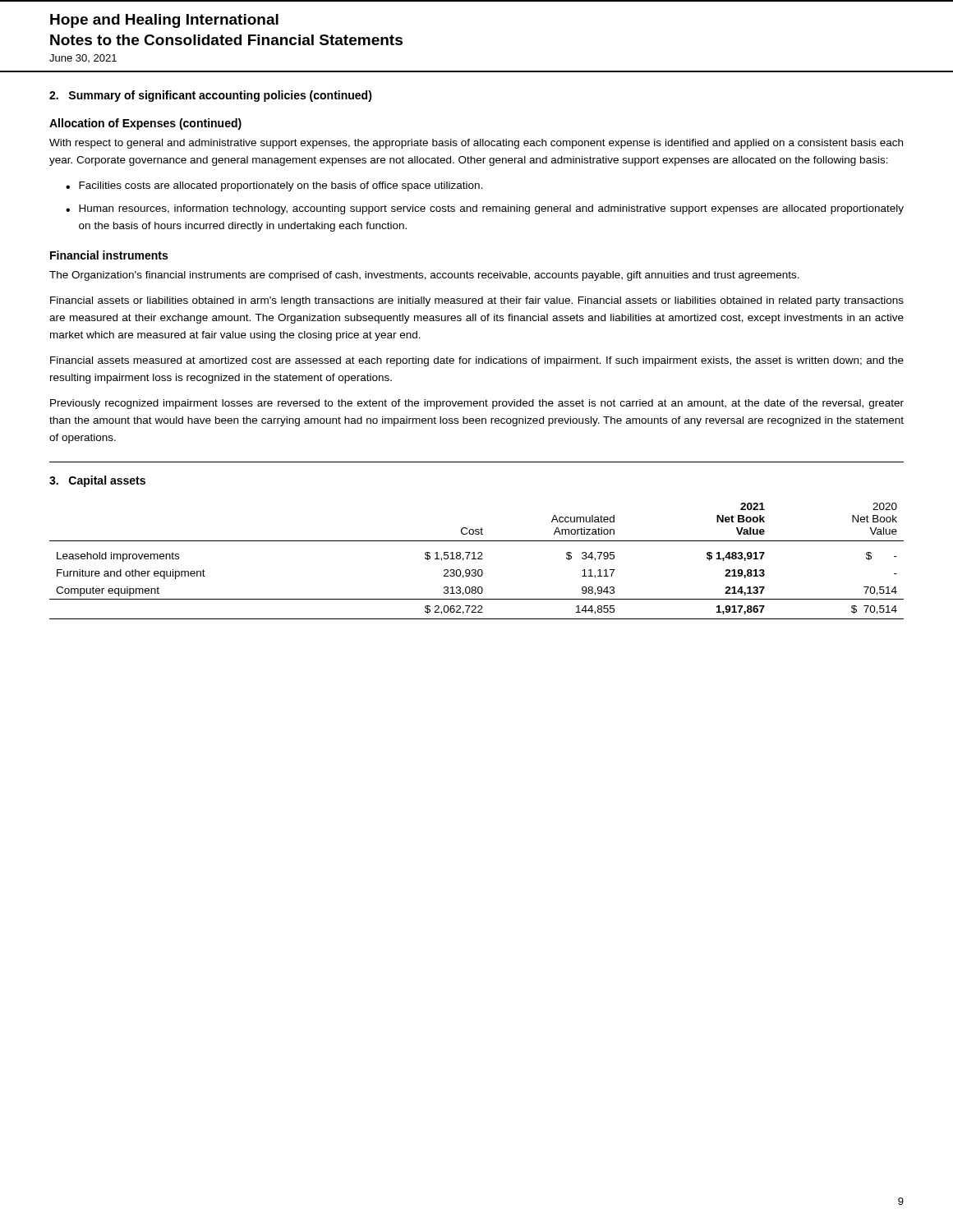Find "Allocation of Expenses (continued)" on this page

[145, 124]
